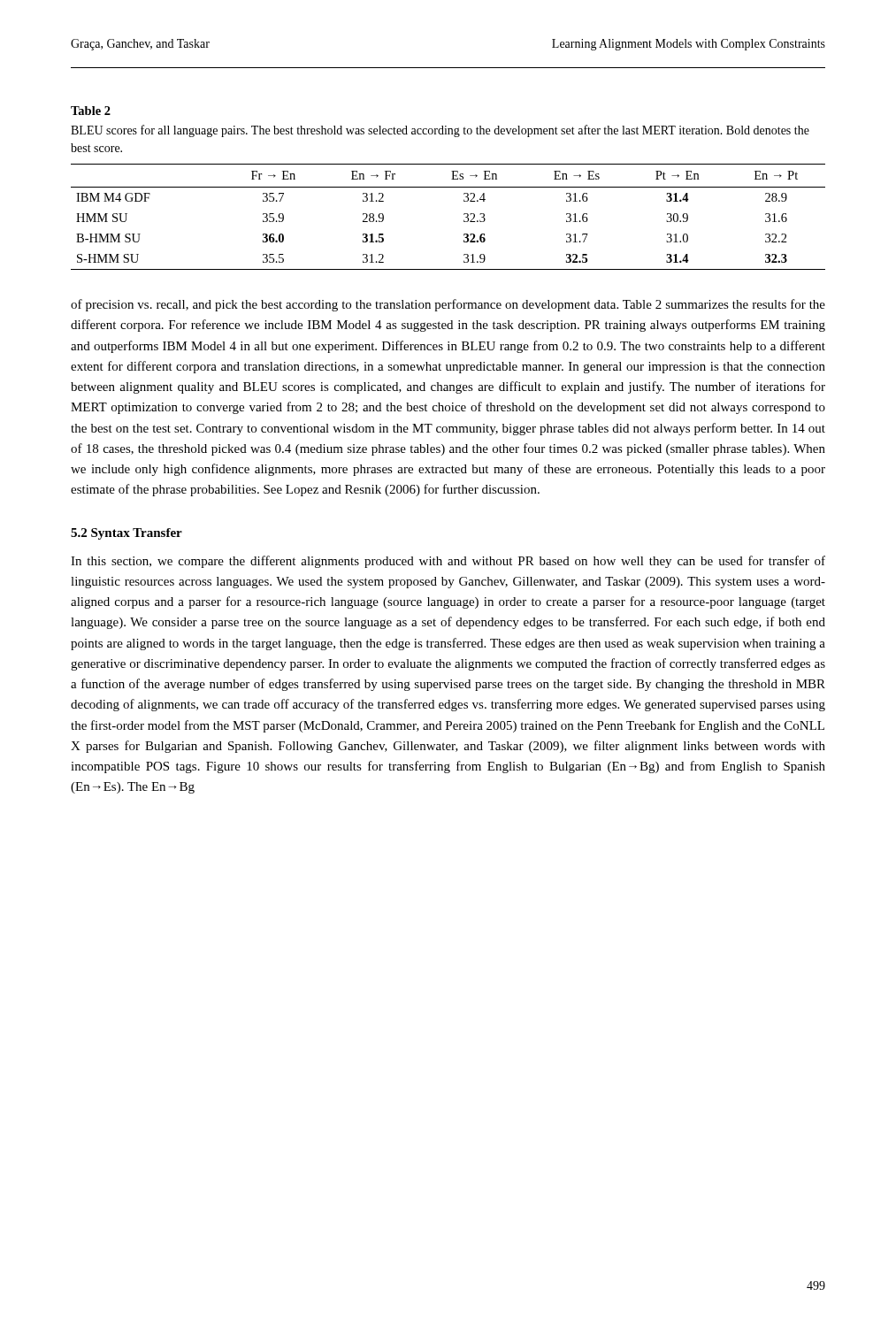The image size is (896, 1327).
Task: Select the passage starting "5.2 Syntax Transfer"
Action: [126, 532]
